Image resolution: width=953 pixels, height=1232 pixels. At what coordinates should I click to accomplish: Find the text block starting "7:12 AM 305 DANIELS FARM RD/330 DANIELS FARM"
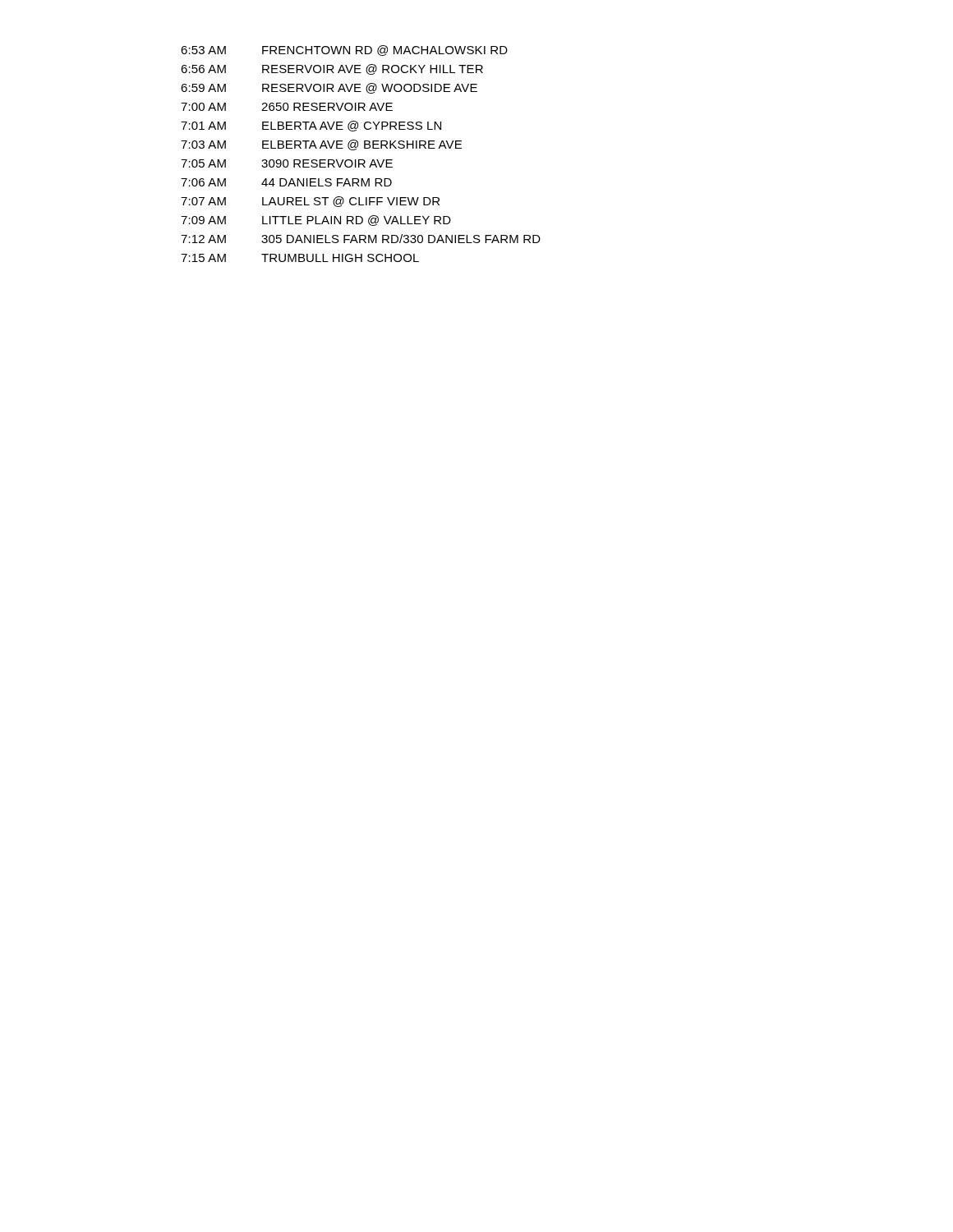click(361, 239)
